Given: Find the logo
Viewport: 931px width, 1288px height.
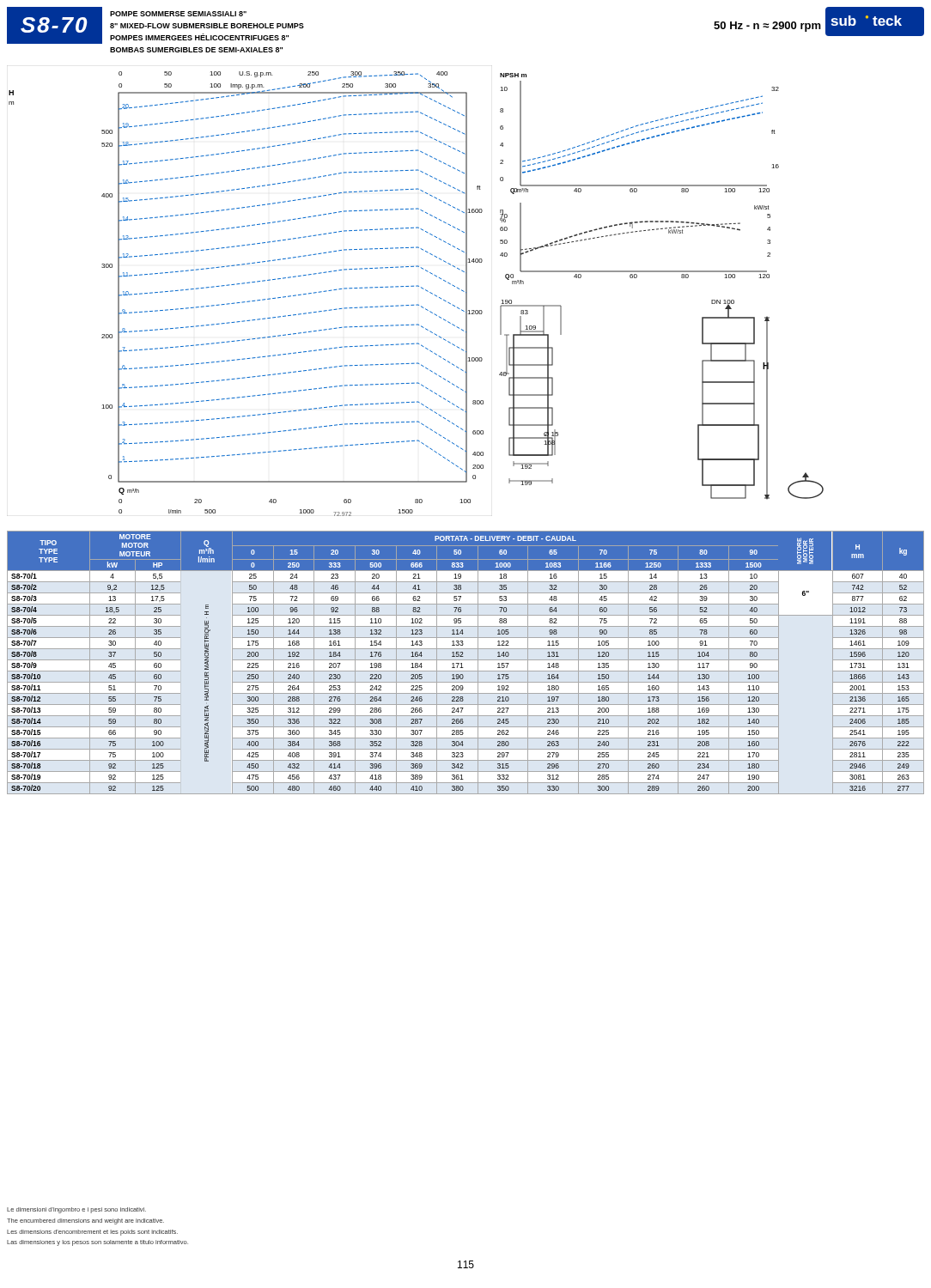Looking at the screenshot, I should [875, 22].
